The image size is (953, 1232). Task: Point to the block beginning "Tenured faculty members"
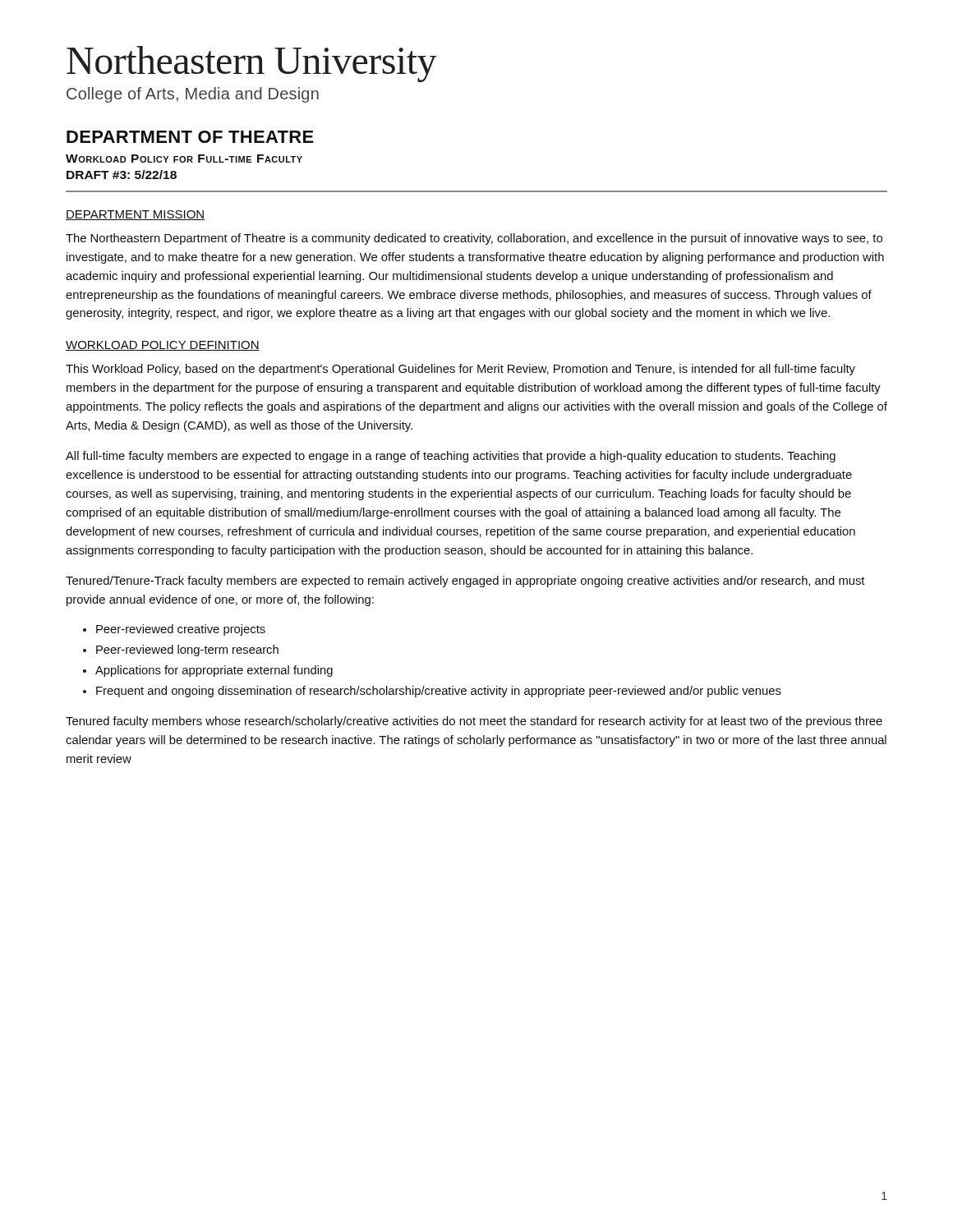(x=476, y=740)
